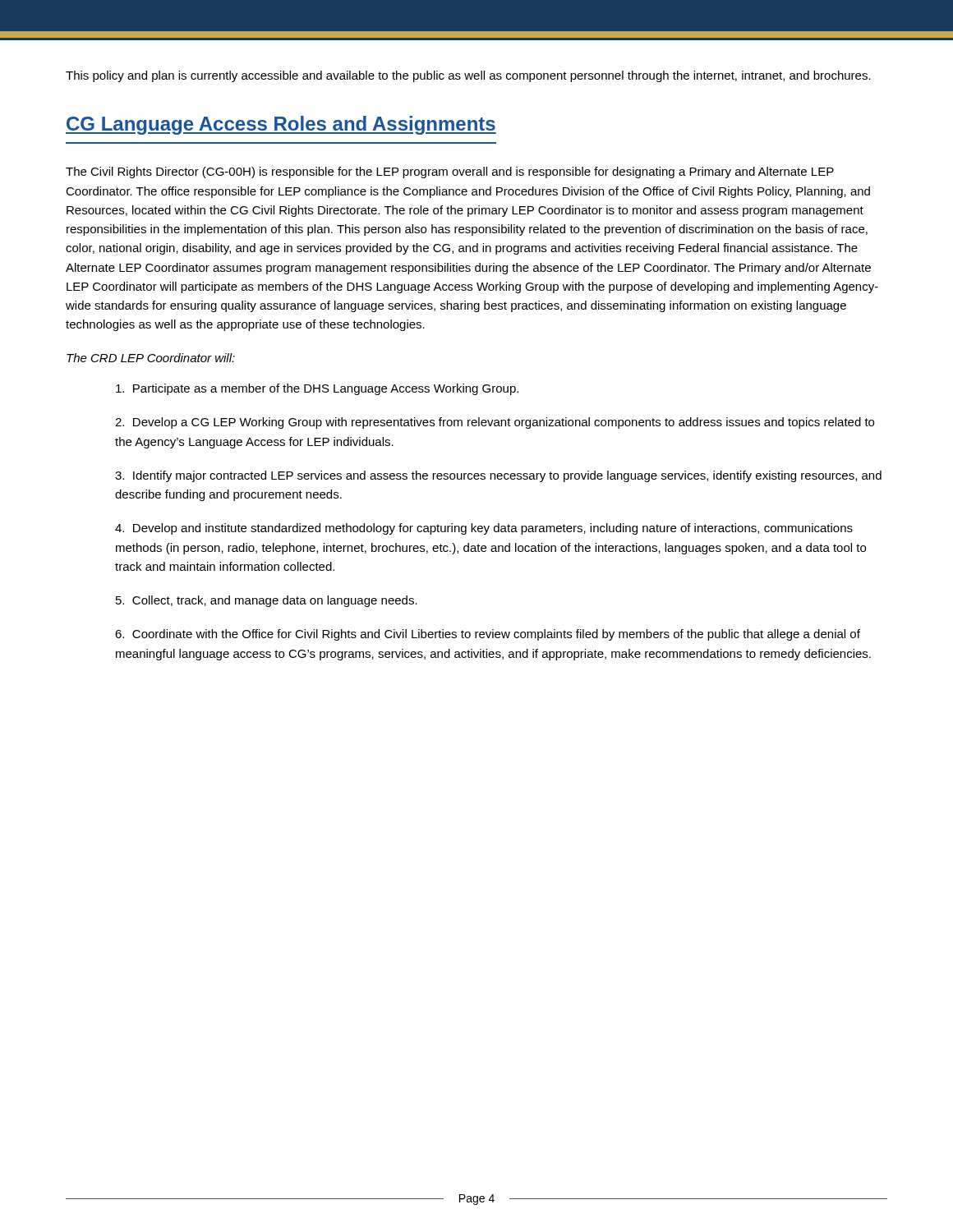The width and height of the screenshot is (953, 1232).
Task: Find the block starting "5. Collect, track, and manage"
Action: click(266, 600)
